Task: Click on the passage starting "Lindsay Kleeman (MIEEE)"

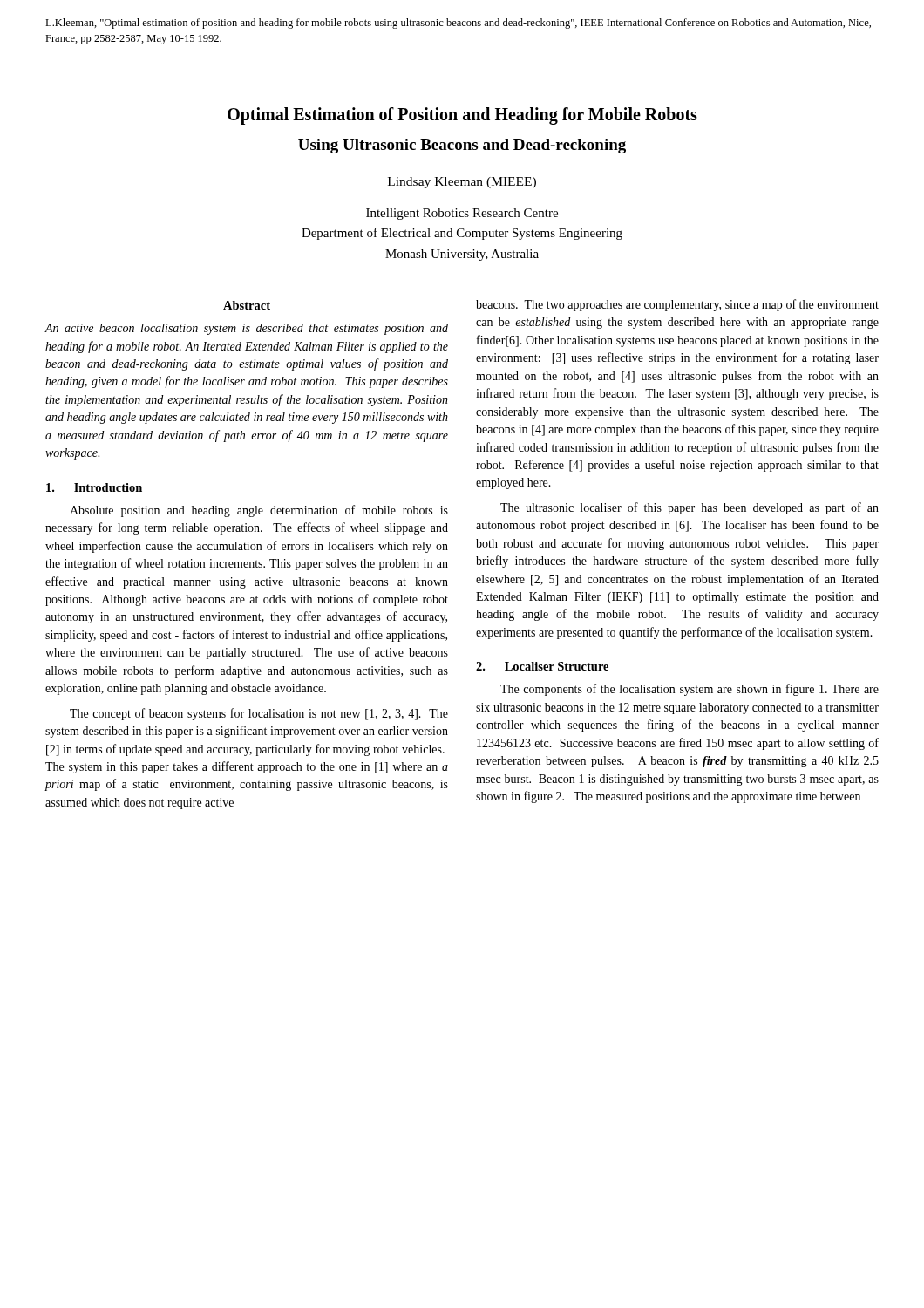Action: [462, 181]
